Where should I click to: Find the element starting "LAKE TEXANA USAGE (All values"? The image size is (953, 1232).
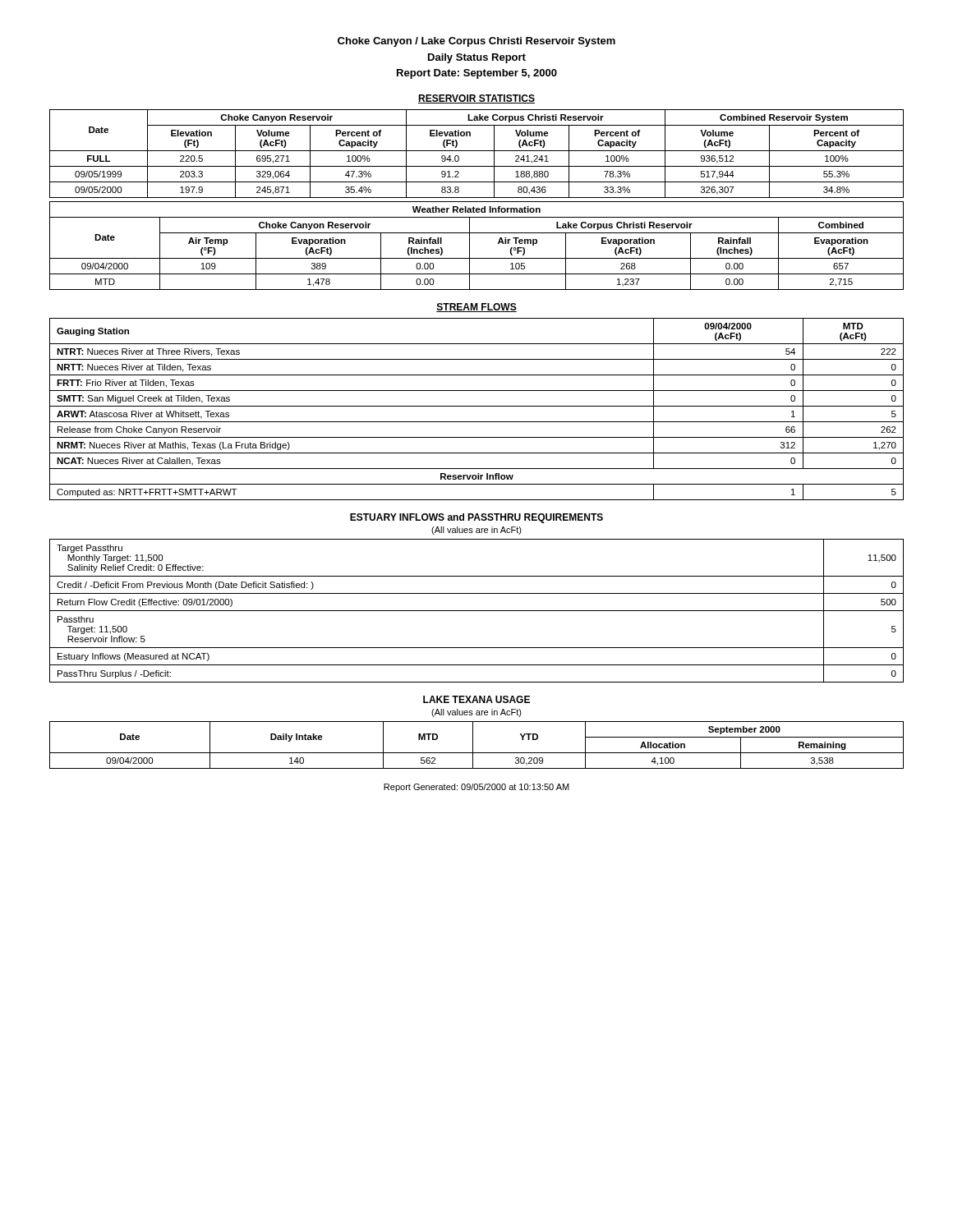(476, 705)
